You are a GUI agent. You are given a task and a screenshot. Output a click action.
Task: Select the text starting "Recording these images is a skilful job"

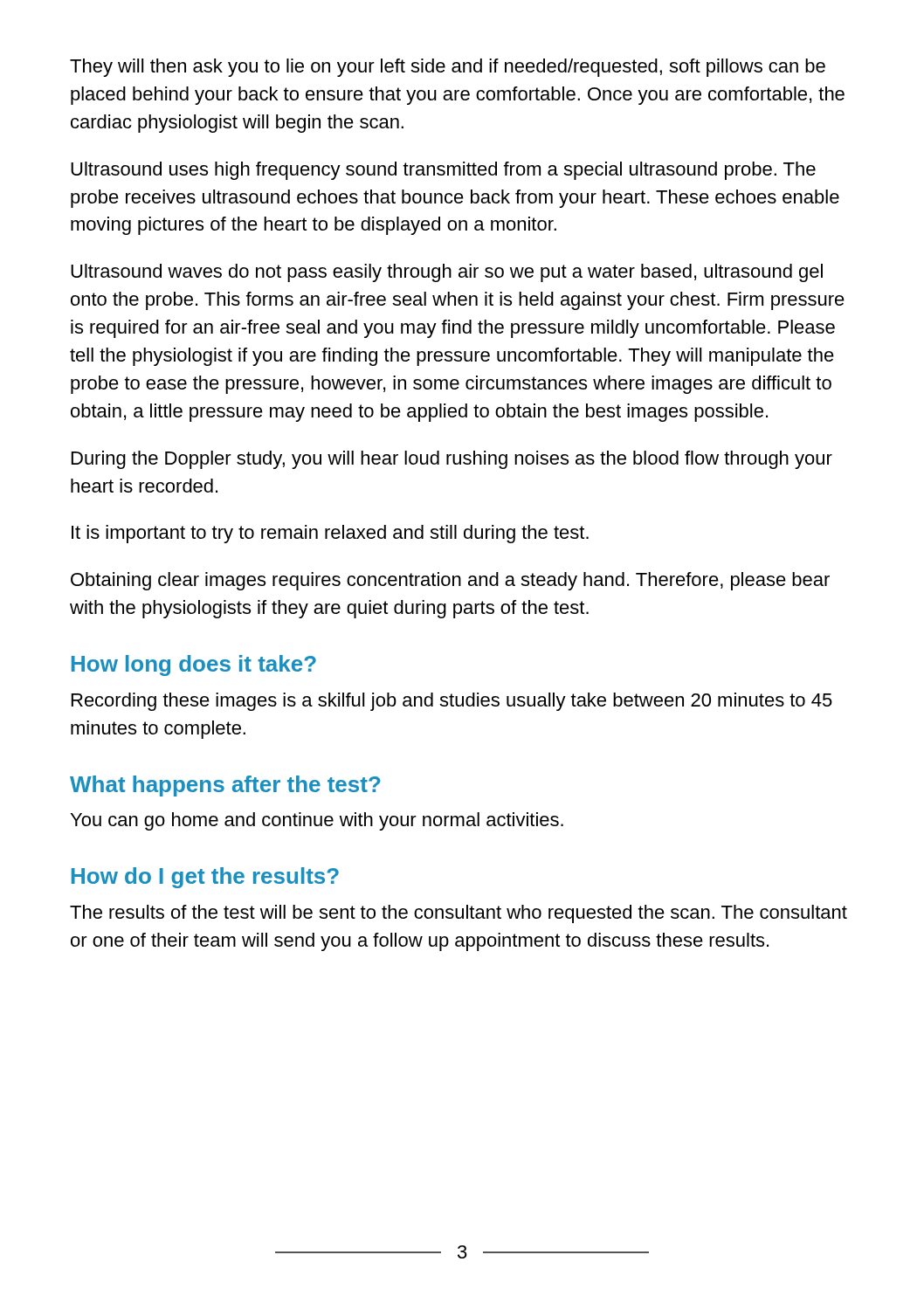coord(451,714)
